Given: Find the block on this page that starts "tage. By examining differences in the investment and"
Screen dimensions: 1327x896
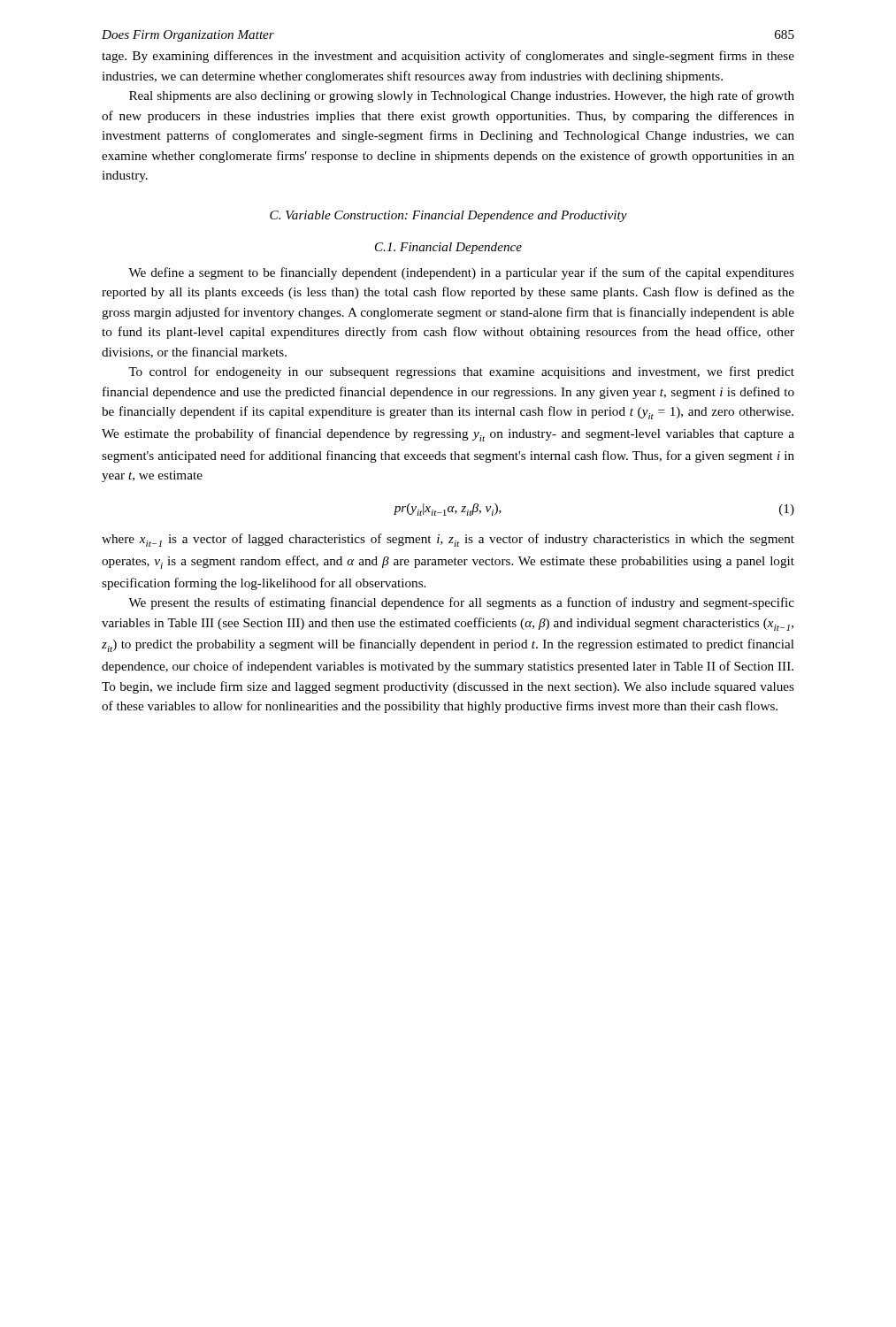Looking at the screenshot, I should click(x=448, y=66).
